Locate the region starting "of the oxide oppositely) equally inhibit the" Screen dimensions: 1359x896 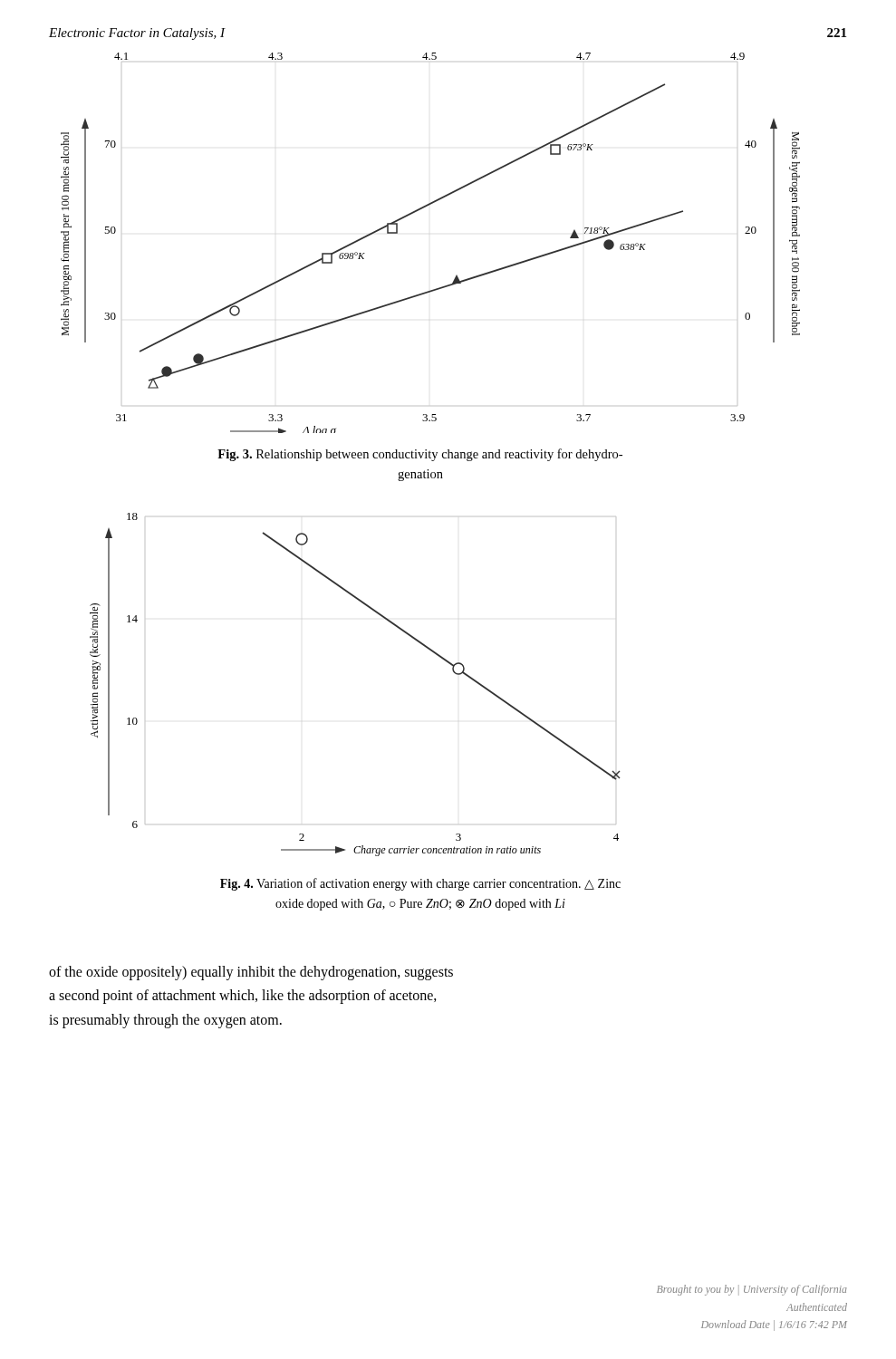coord(251,996)
